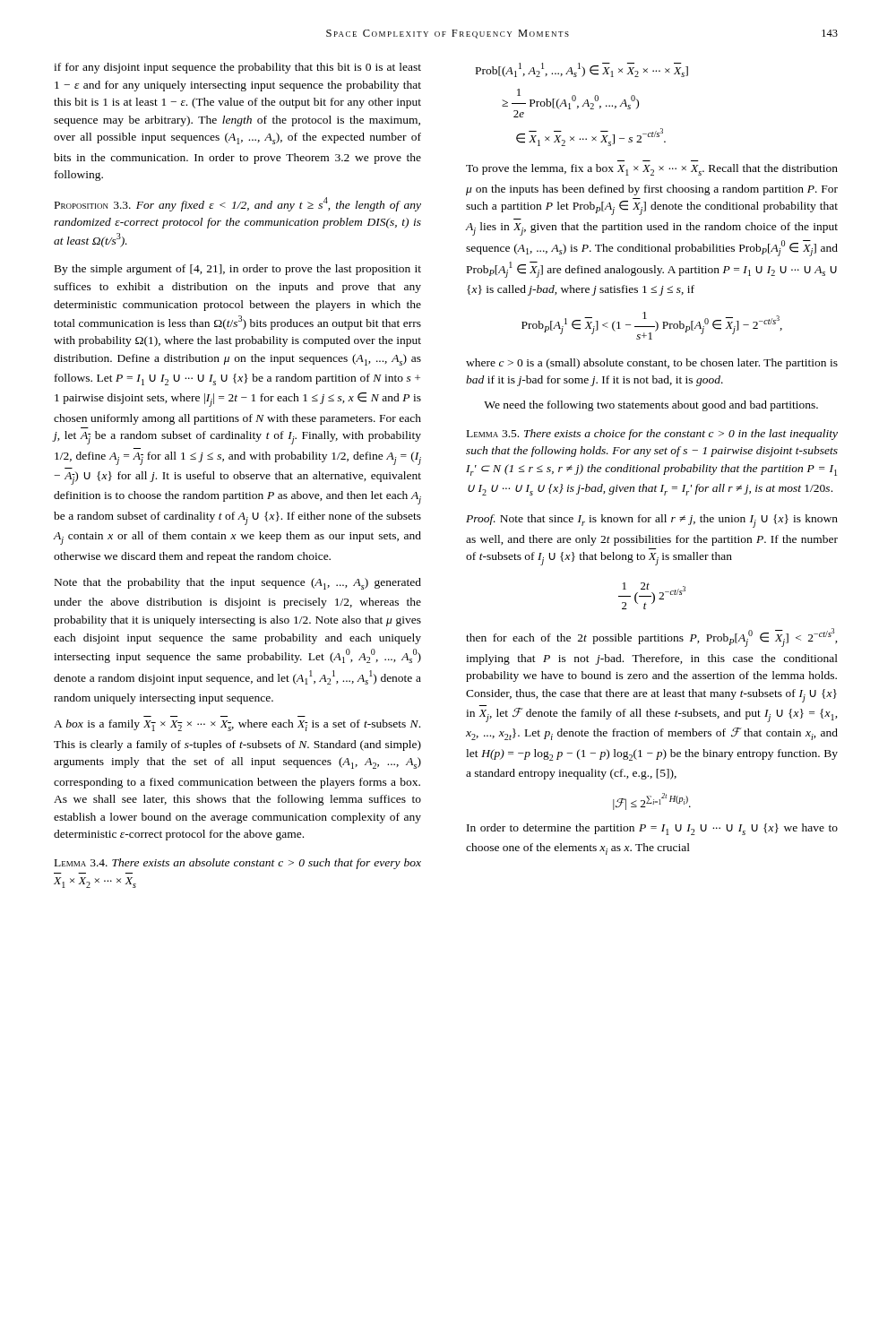The image size is (896, 1344).
Task: Find the text block with the text "To prove the lemma, fix a box X1"
Action: click(652, 229)
